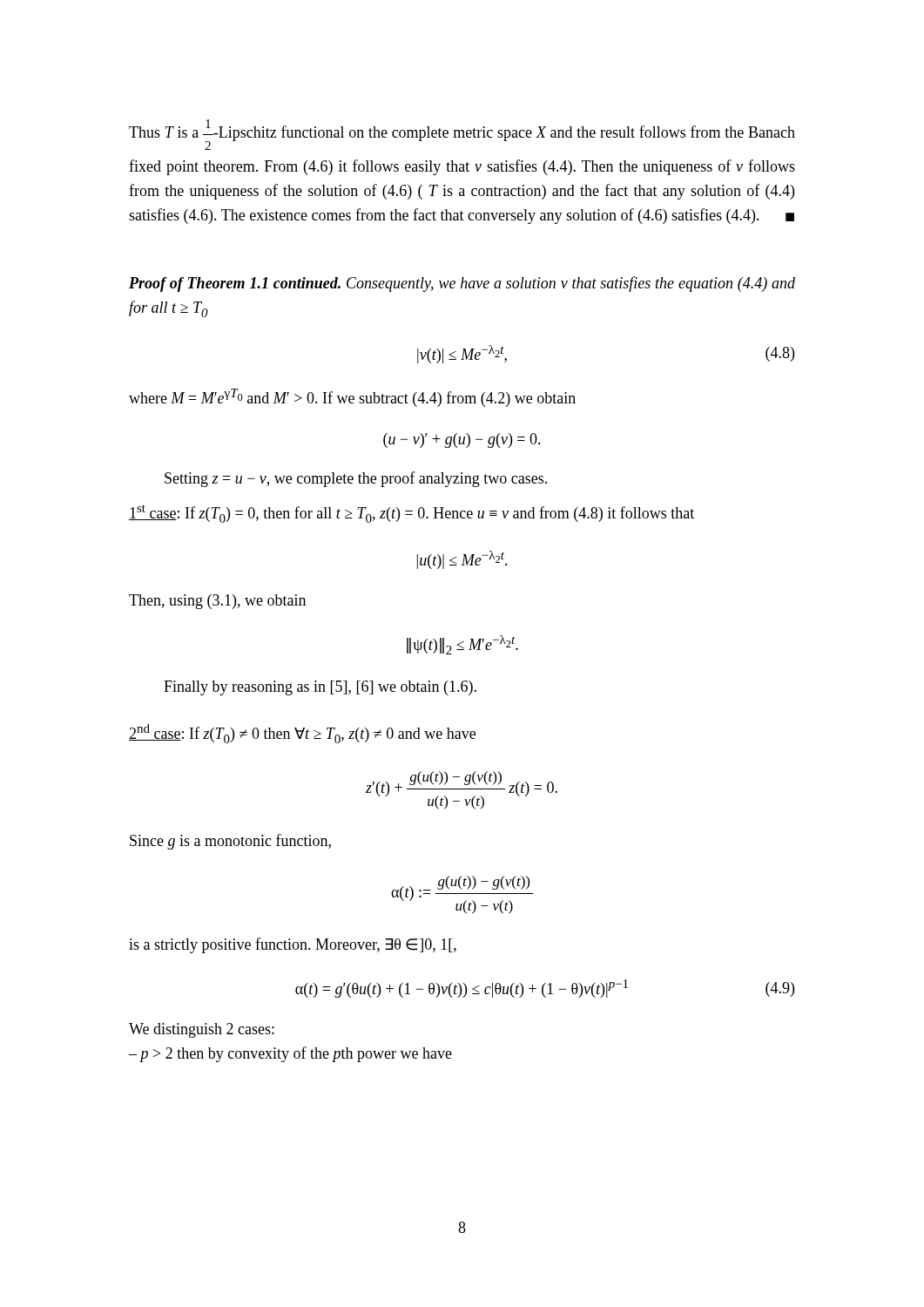Find the text block that reads "2nd case: If z(T0) ≠"
924x1307 pixels.
[x=462, y=734]
